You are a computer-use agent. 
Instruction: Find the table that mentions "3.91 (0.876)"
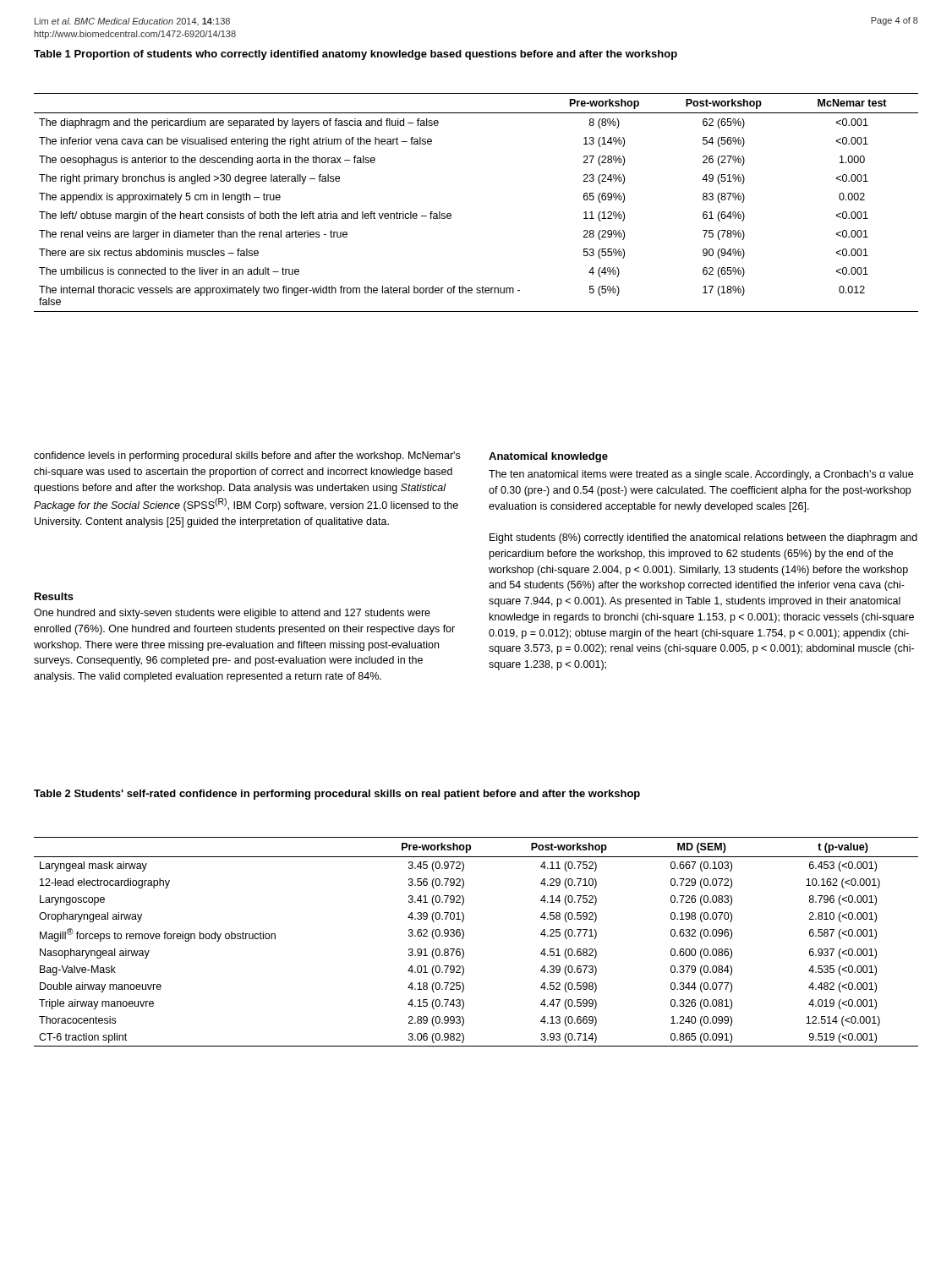coord(476,942)
